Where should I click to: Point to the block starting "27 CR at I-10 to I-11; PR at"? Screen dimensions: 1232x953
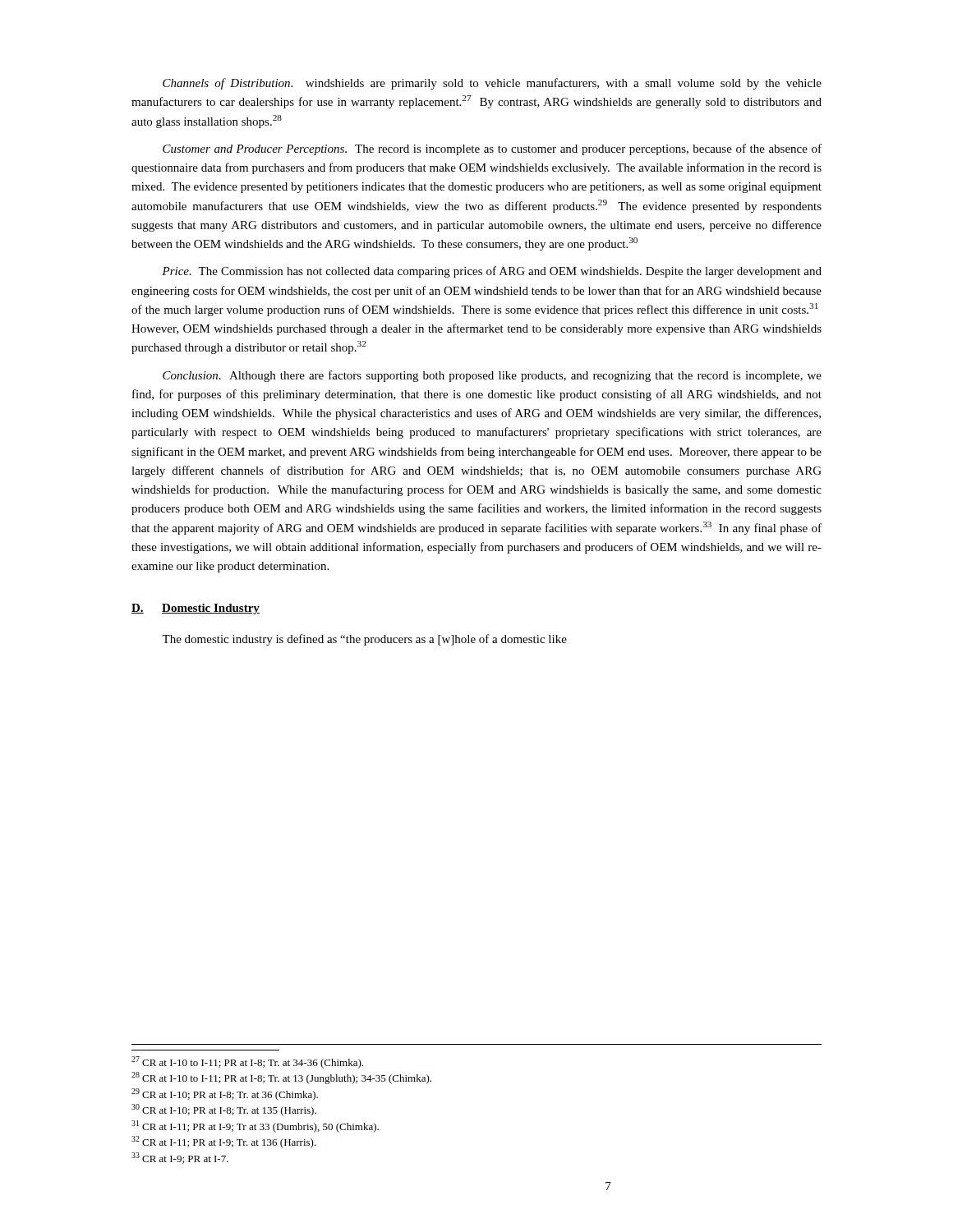click(248, 1061)
